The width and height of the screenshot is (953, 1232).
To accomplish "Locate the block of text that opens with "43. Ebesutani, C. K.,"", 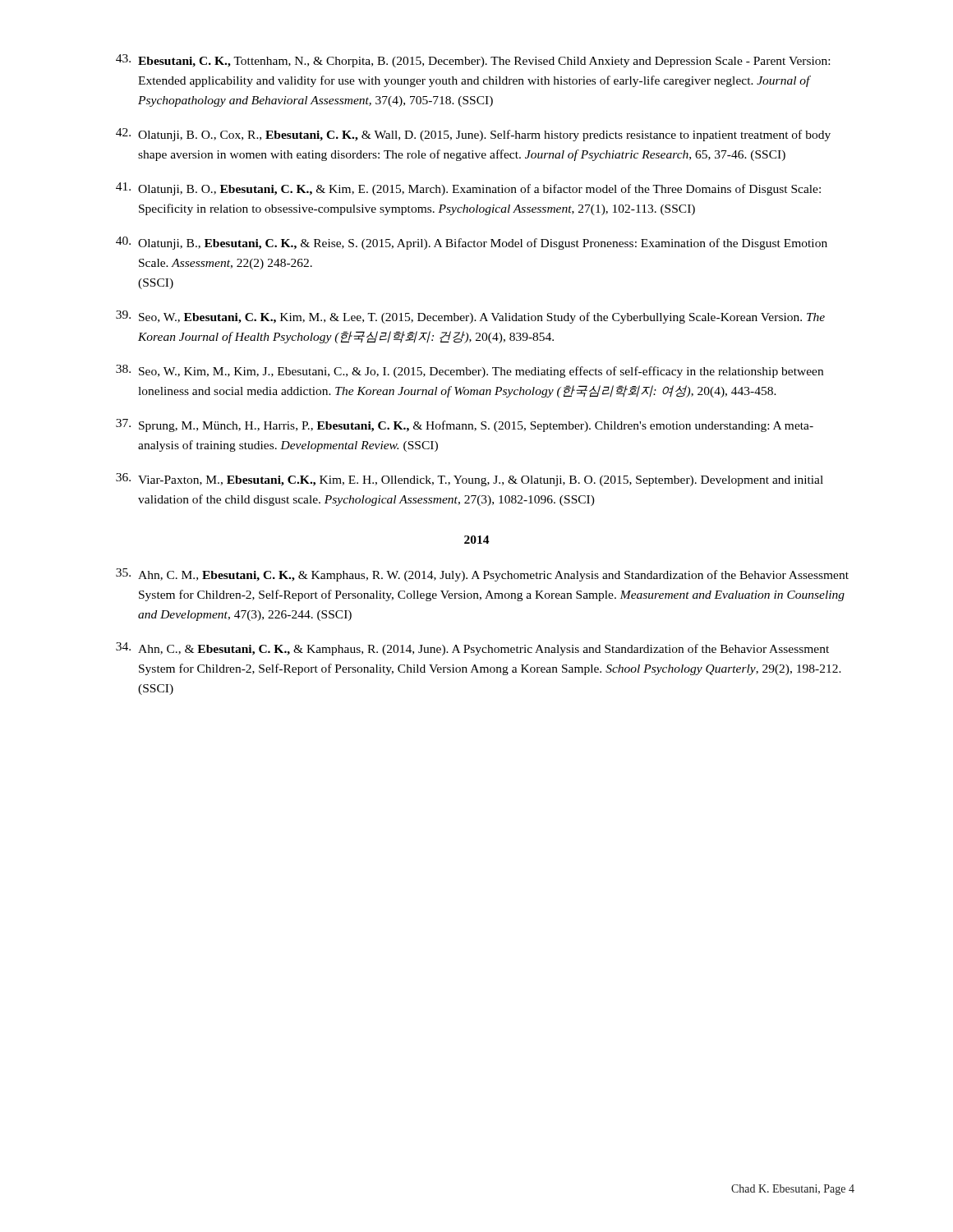I will 476,81.
